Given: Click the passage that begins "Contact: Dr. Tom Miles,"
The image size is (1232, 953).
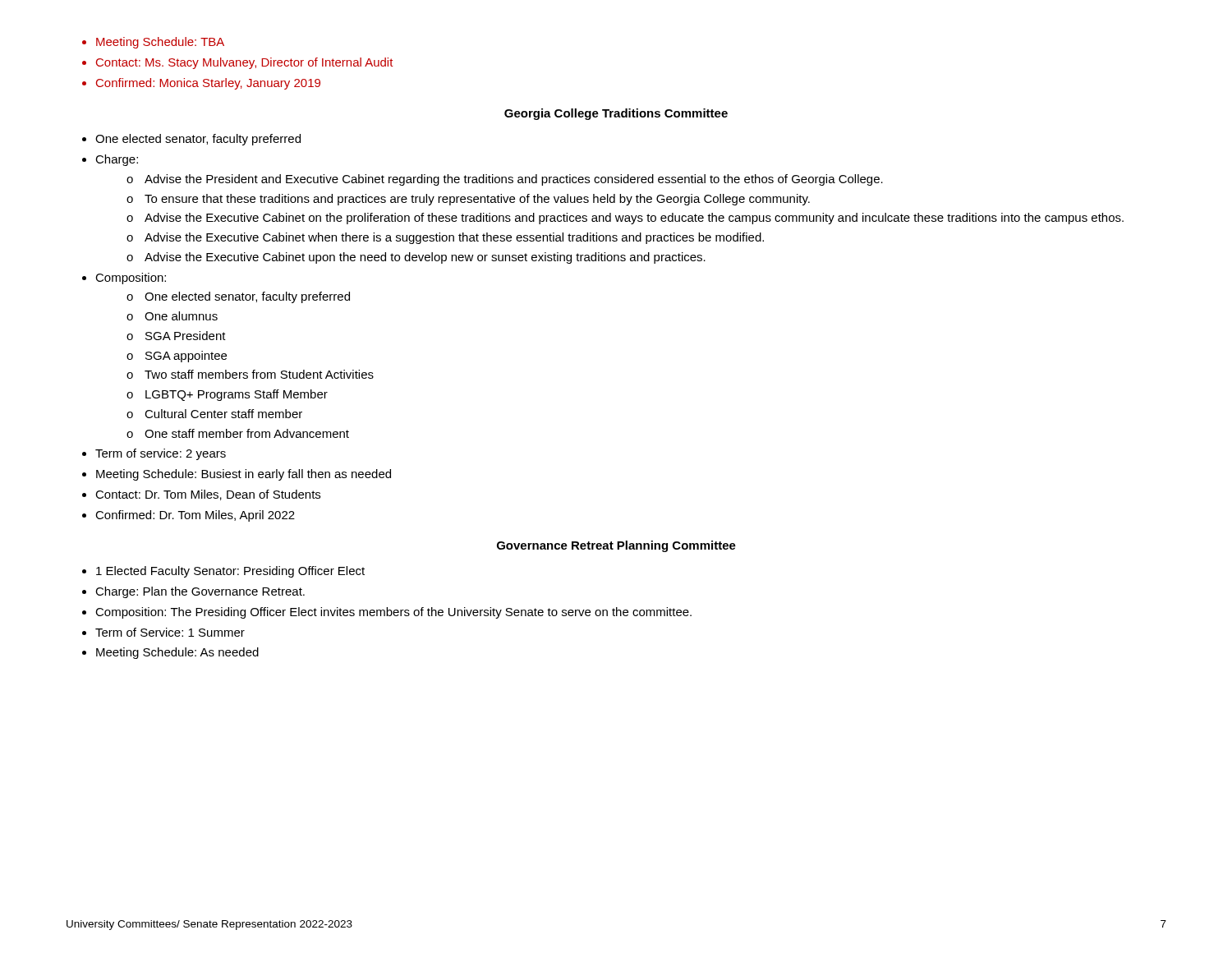Looking at the screenshot, I should tap(201, 495).
